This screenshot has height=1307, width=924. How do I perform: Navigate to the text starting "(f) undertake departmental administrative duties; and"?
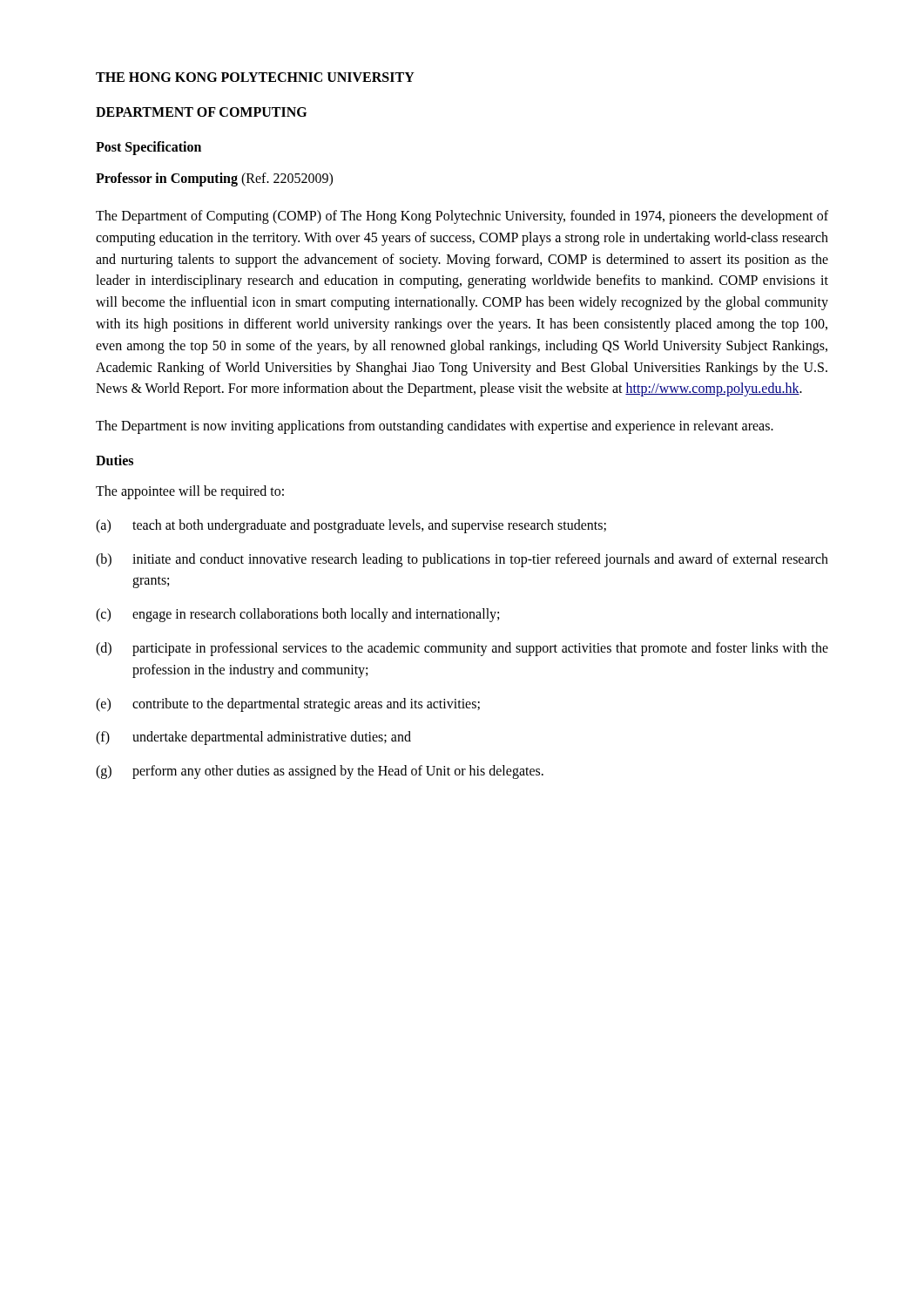pyautogui.click(x=253, y=738)
